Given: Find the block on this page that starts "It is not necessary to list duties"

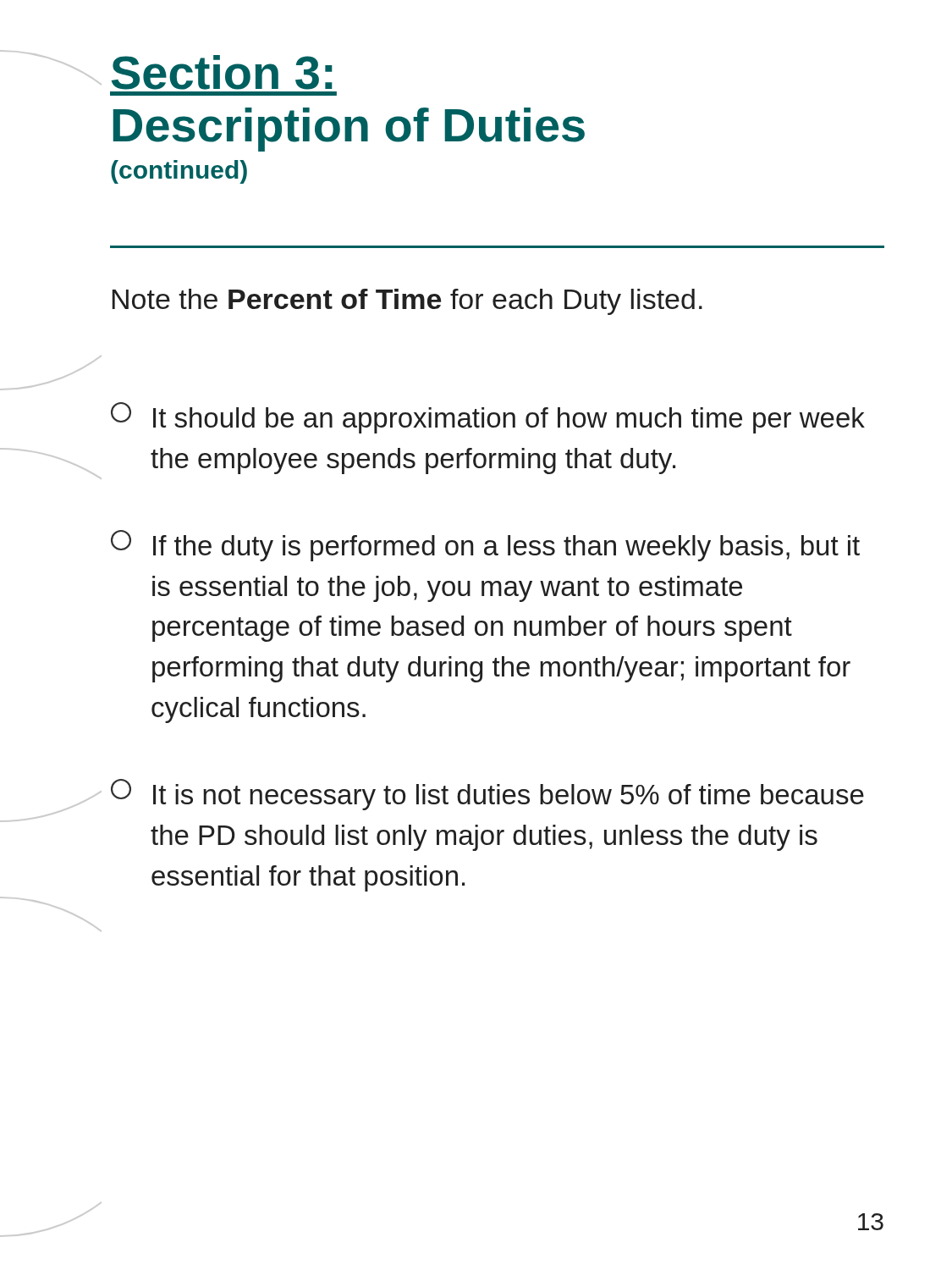Looking at the screenshot, I should (x=497, y=835).
